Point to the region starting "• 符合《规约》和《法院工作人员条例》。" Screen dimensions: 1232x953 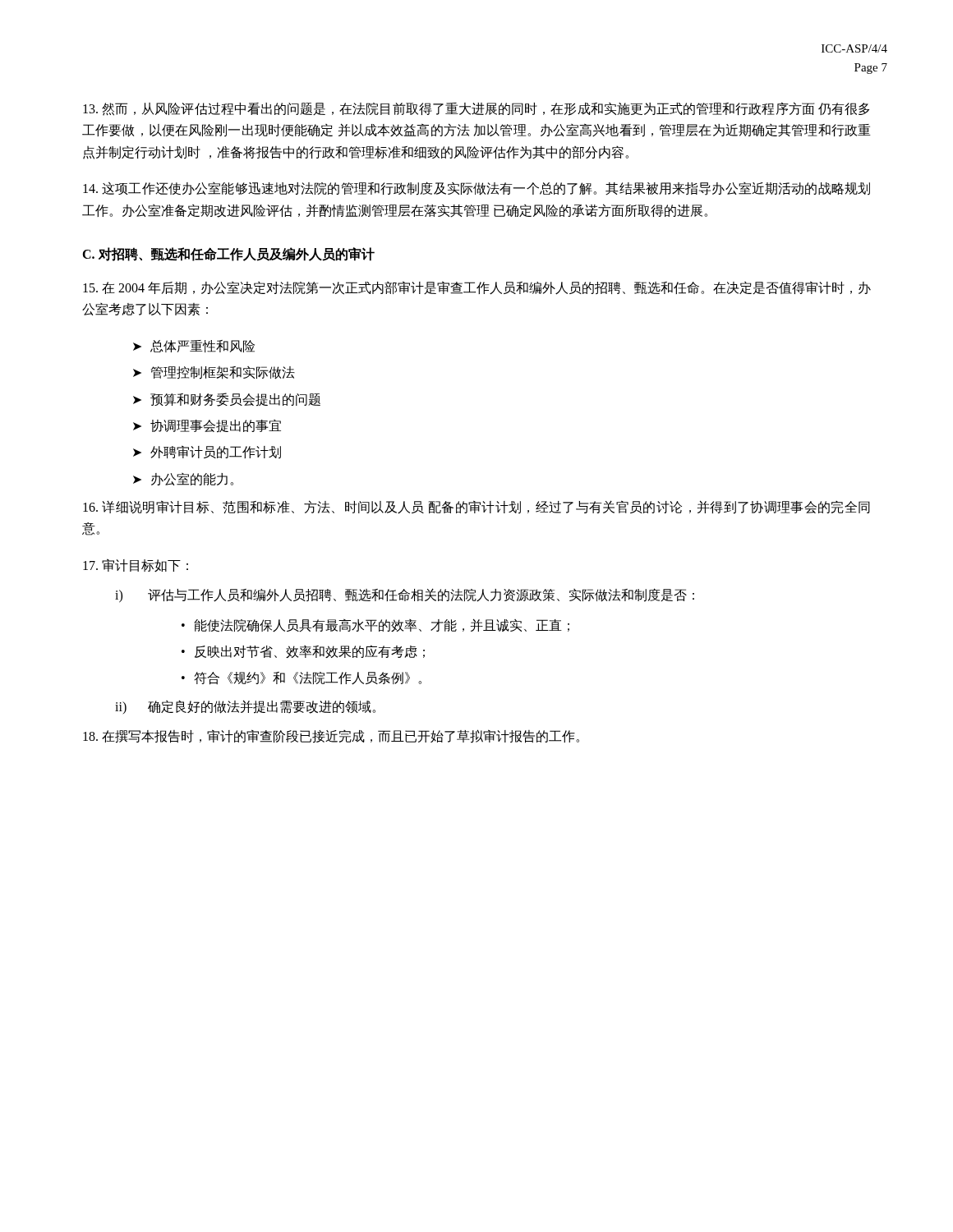(305, 679)
